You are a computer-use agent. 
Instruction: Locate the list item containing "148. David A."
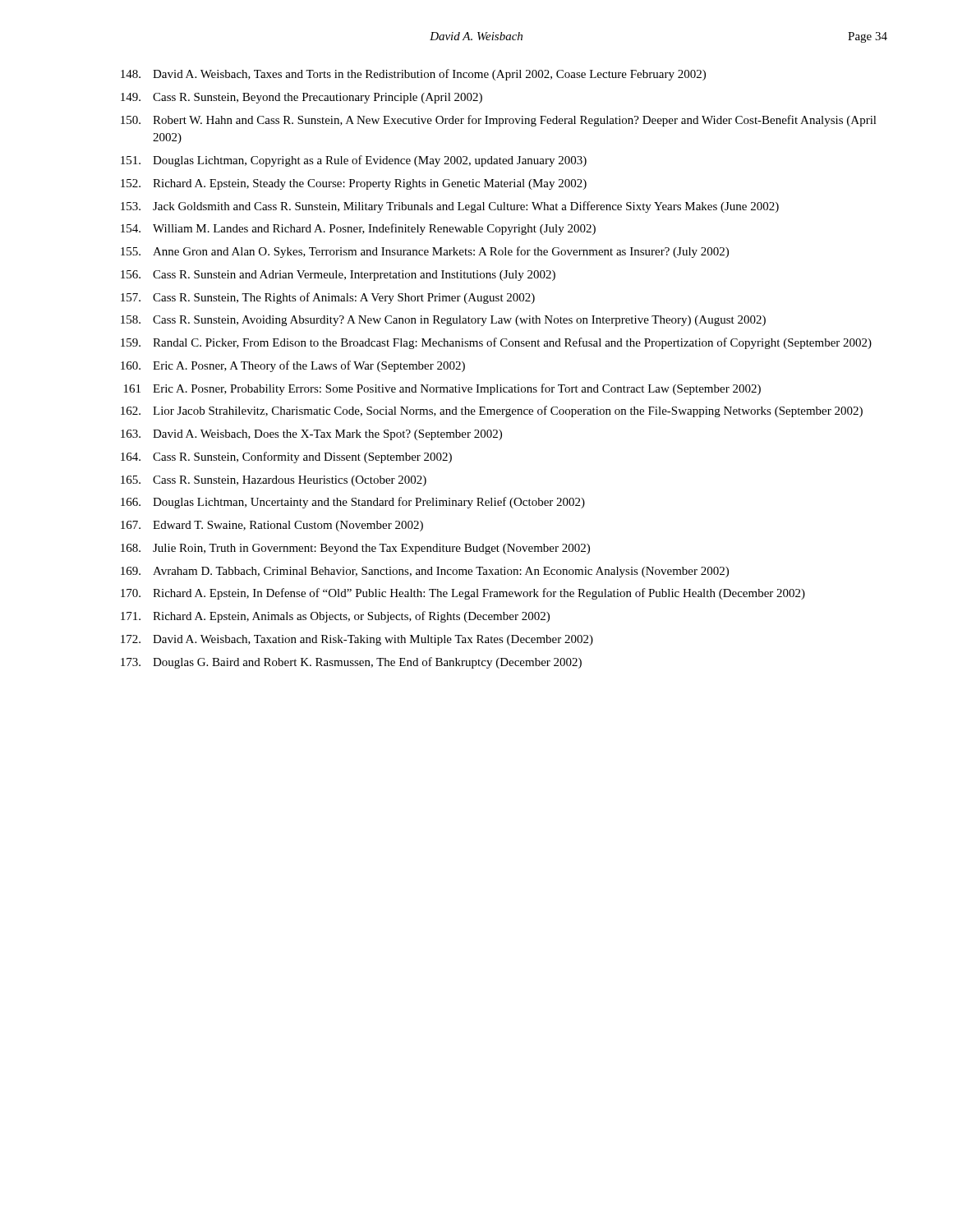click(493, 75)
